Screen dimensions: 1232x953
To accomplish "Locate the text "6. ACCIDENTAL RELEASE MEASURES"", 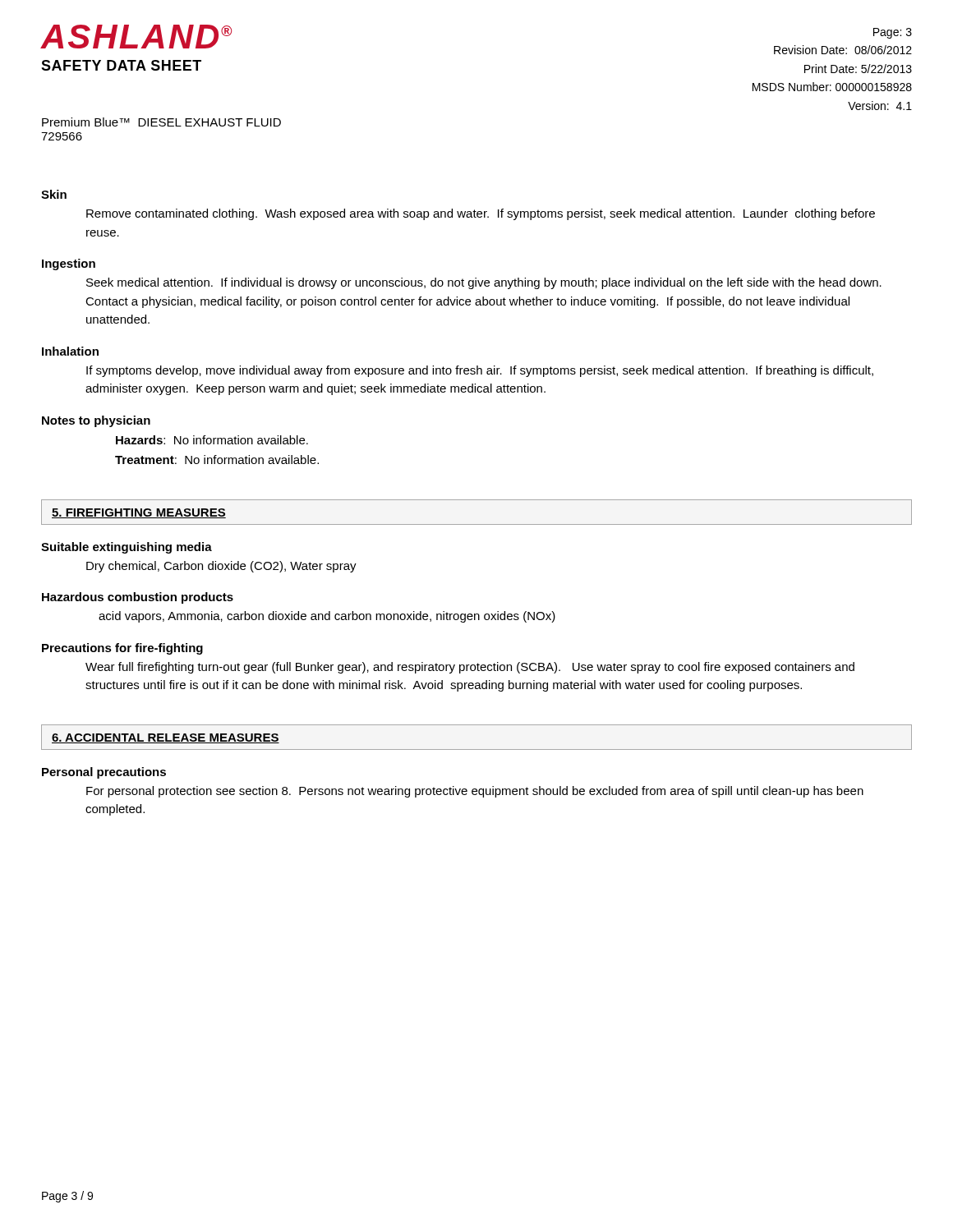I will click(165, 737).
